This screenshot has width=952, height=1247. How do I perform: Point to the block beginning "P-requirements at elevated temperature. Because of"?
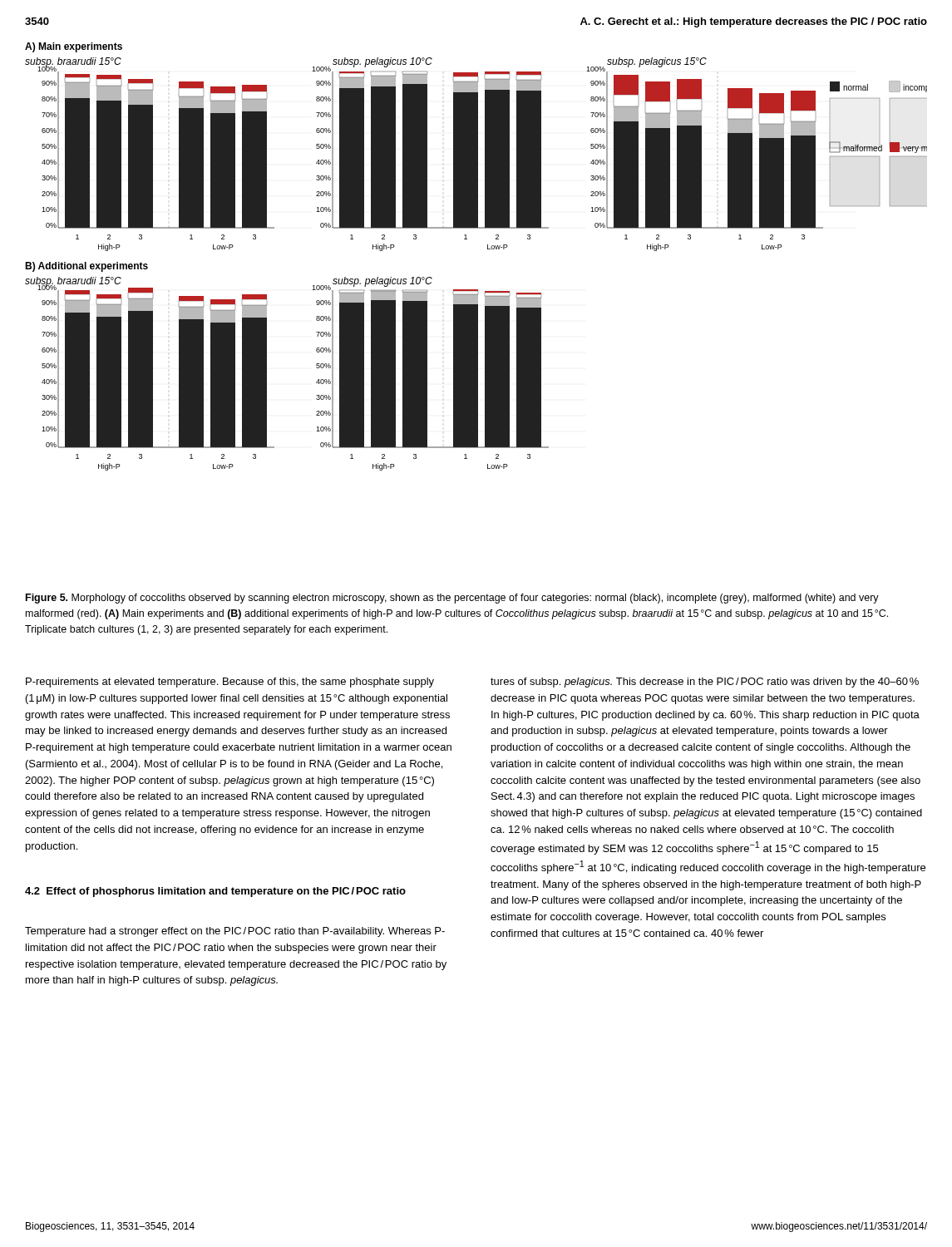pos(239,763)
